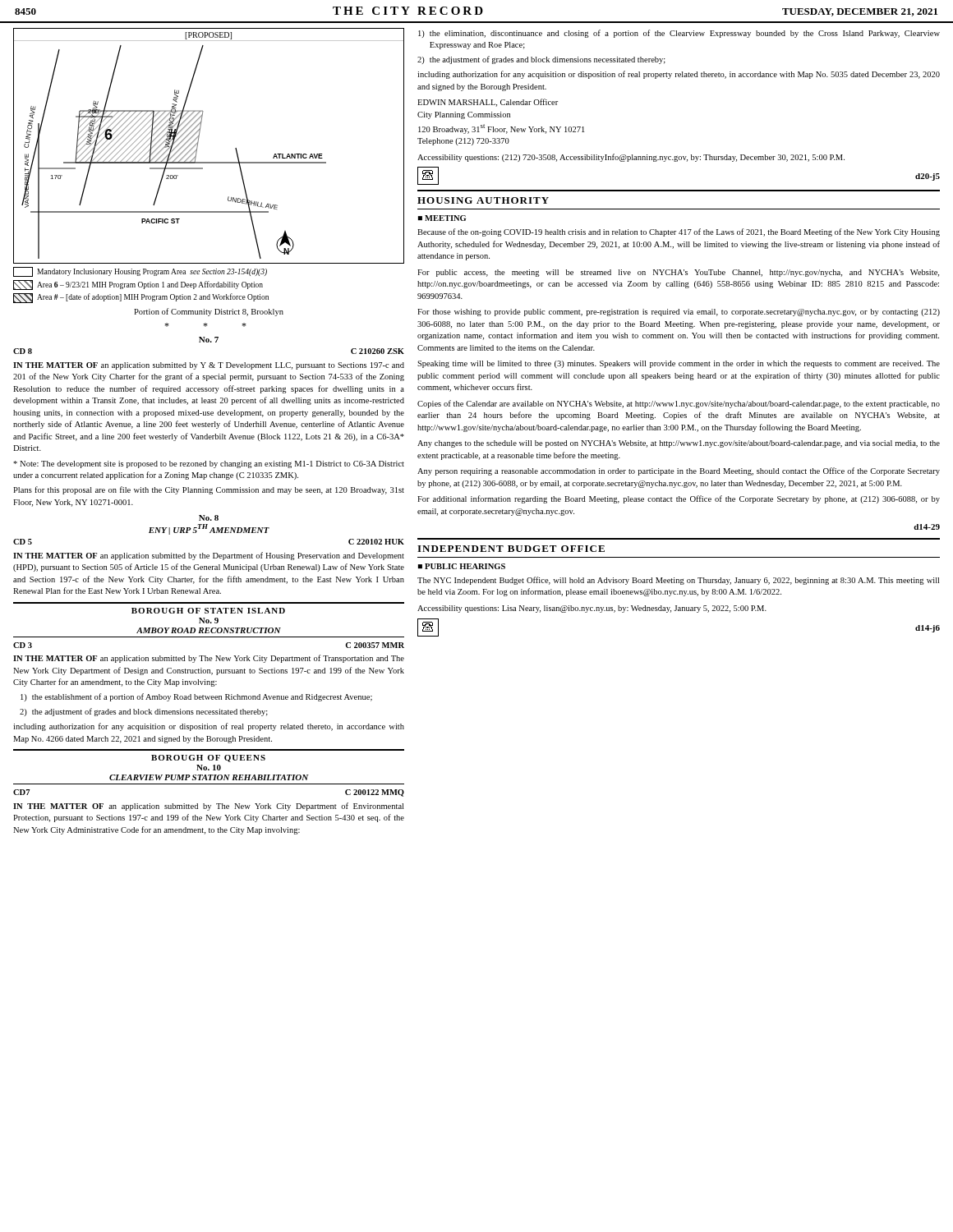This screenshot has height=1232, width=953.
Task: Navigate to the text starting "Speaking time will"
Action: tap(679, 376)
